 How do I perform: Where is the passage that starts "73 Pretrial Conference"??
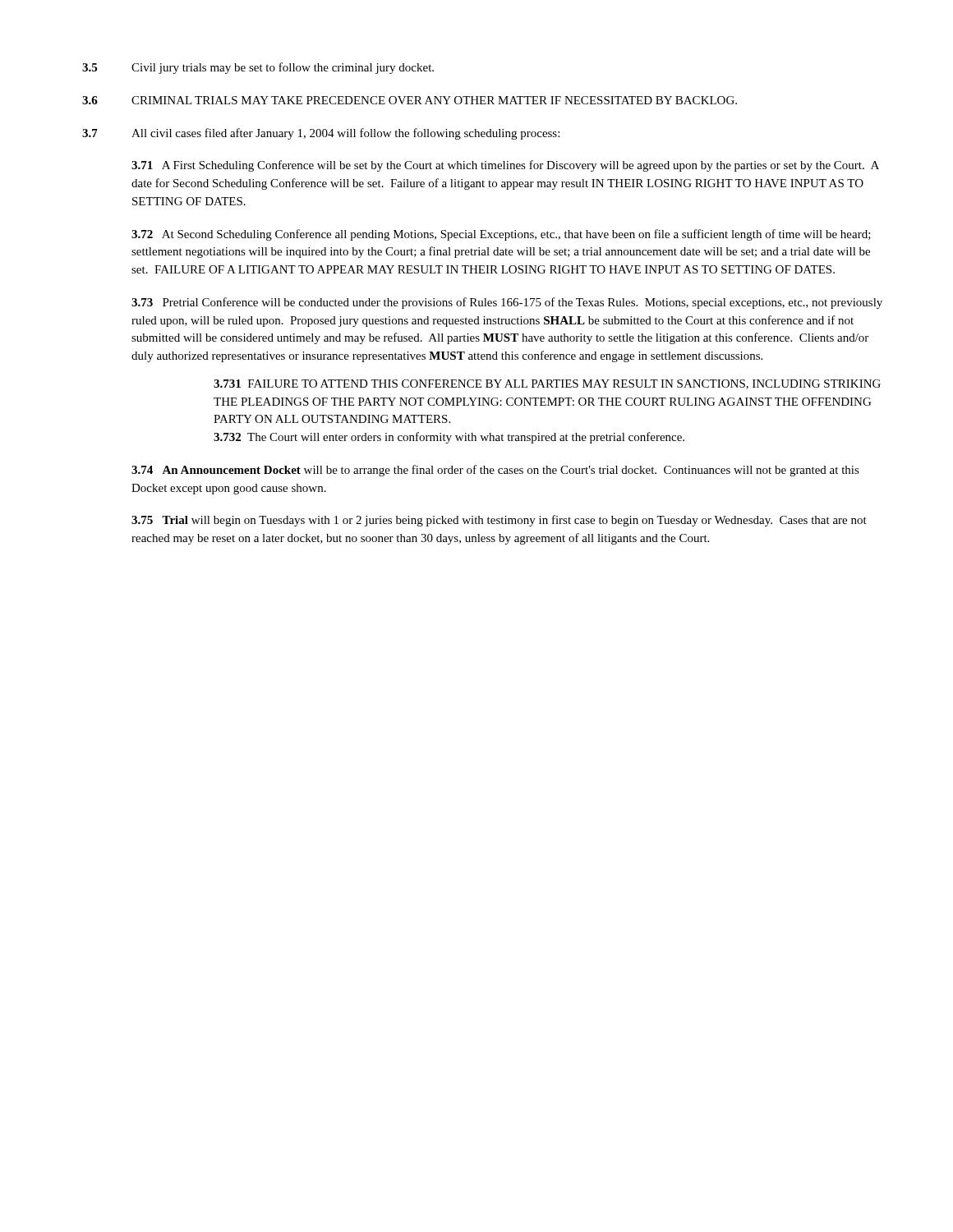[509, 371]
